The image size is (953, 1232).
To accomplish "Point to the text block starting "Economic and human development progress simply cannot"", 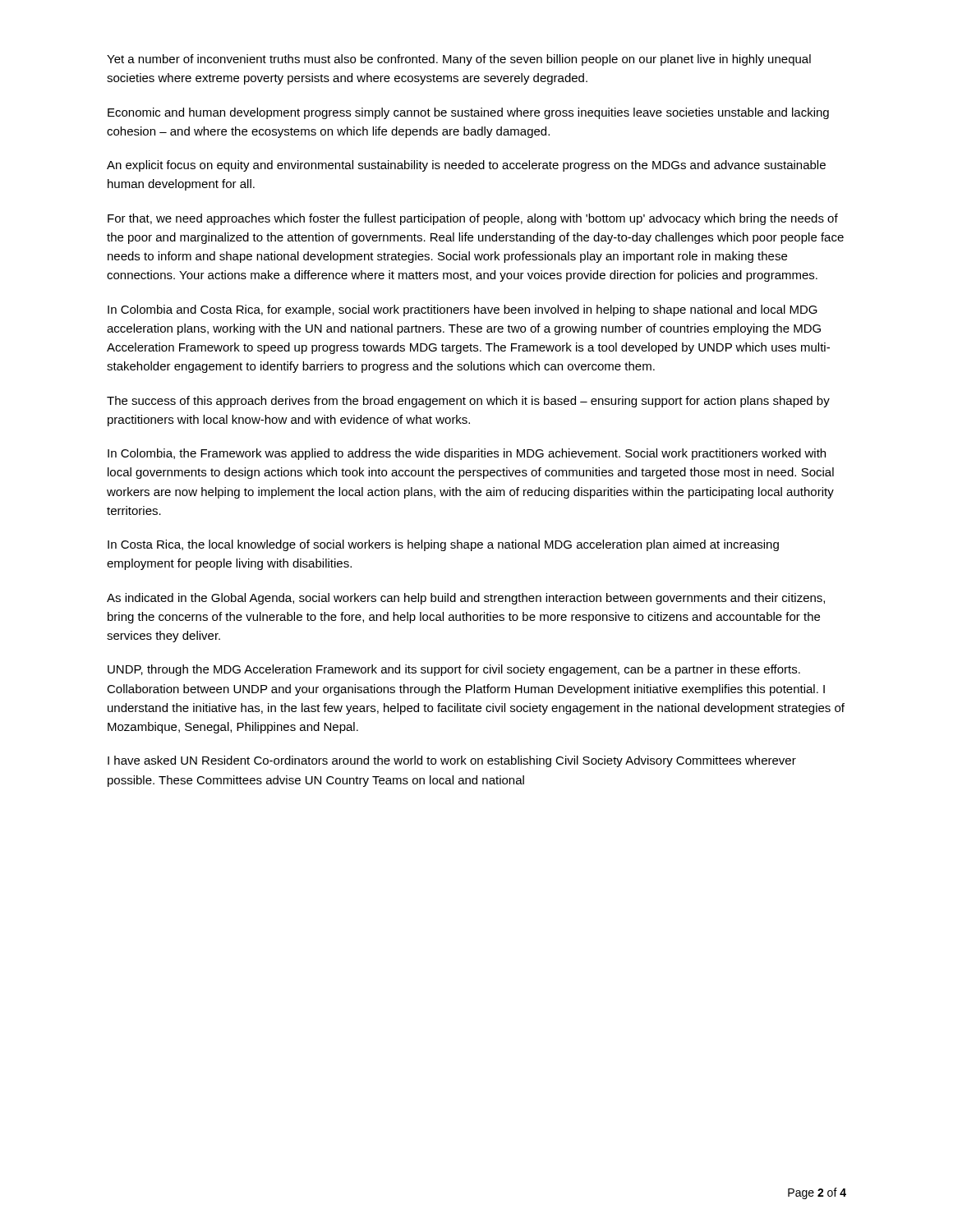I will tap(468, 121).
